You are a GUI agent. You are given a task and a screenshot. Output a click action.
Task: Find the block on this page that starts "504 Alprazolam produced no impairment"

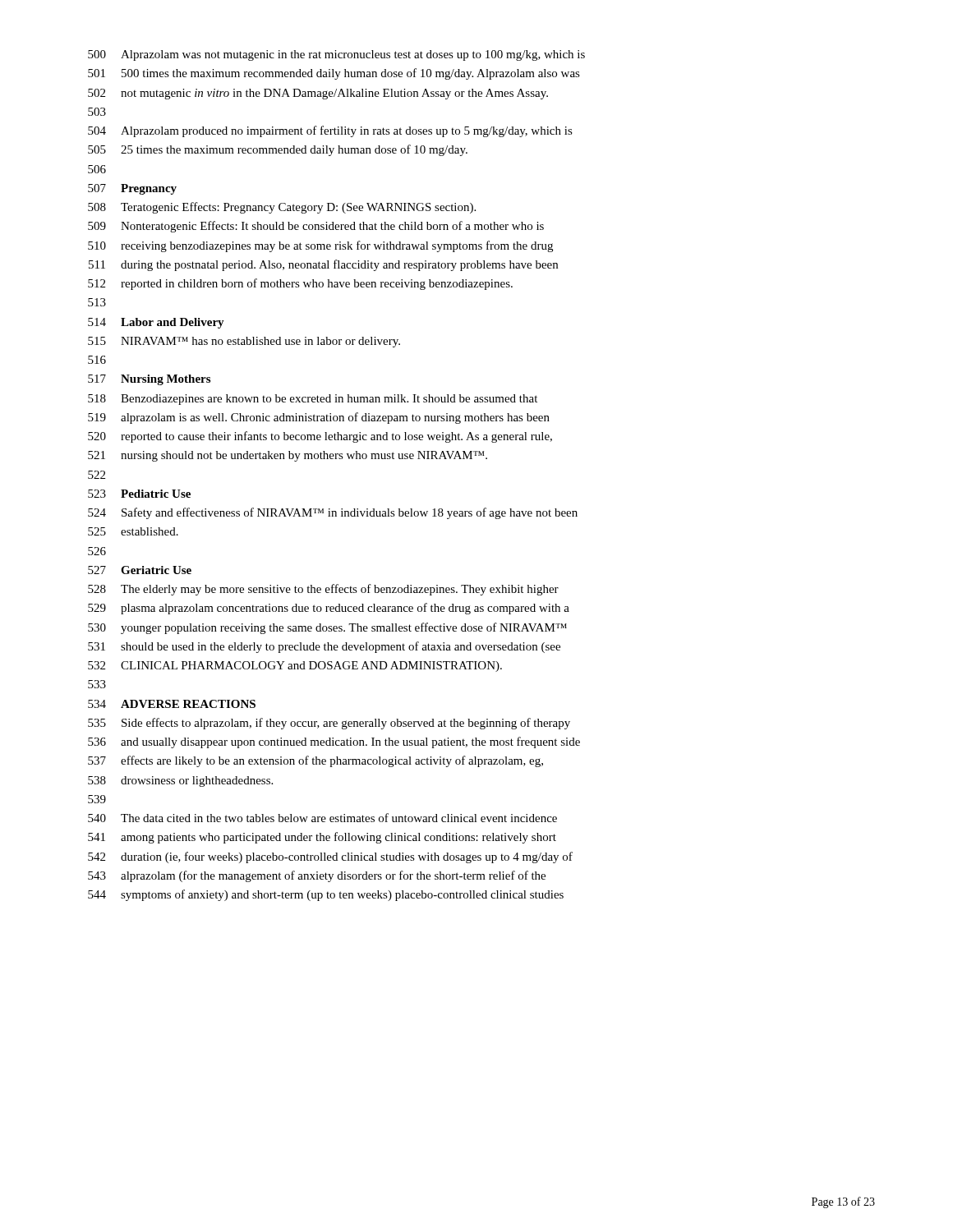coord(325,131)
